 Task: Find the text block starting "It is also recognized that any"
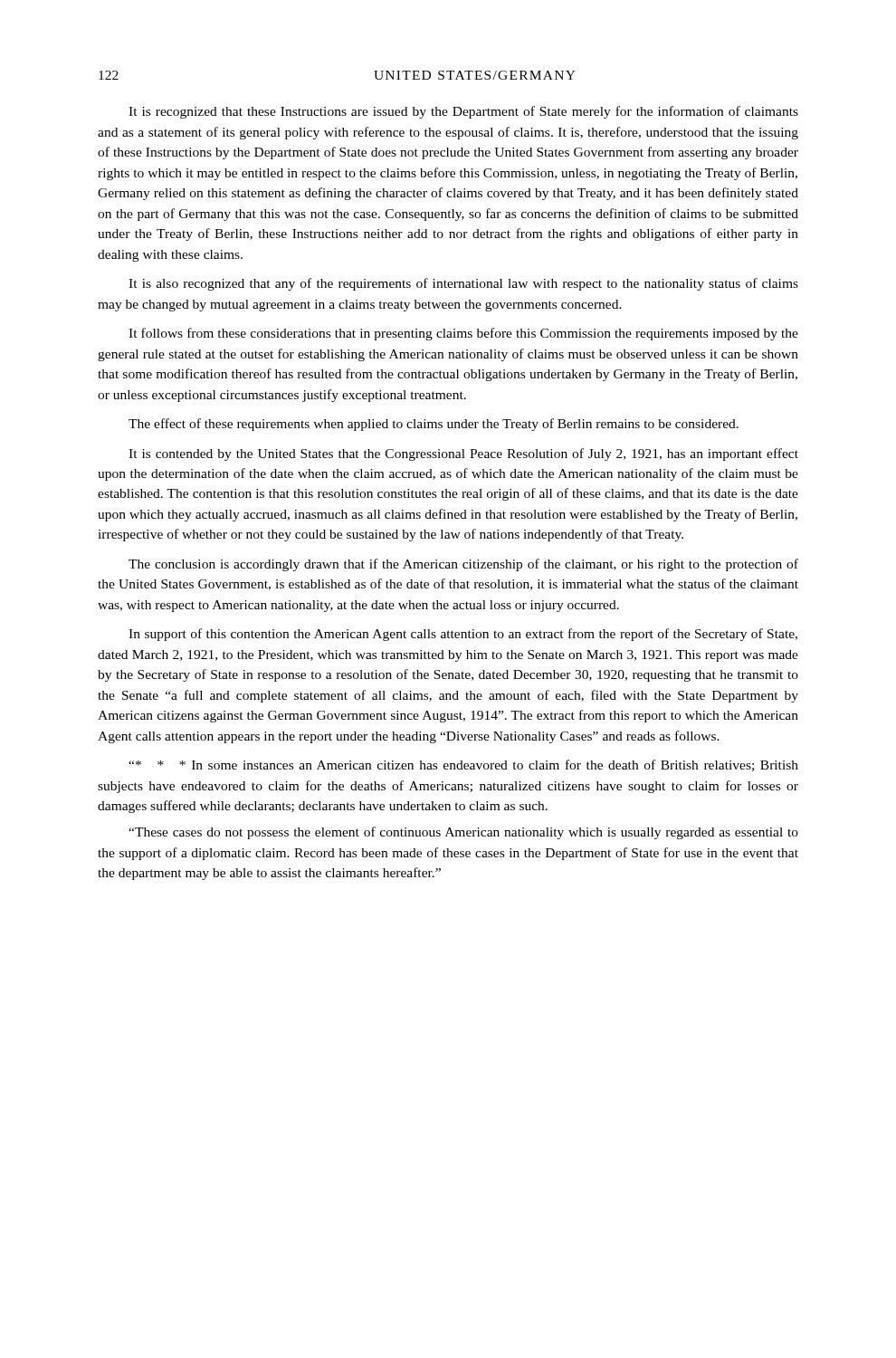[448, 293]
